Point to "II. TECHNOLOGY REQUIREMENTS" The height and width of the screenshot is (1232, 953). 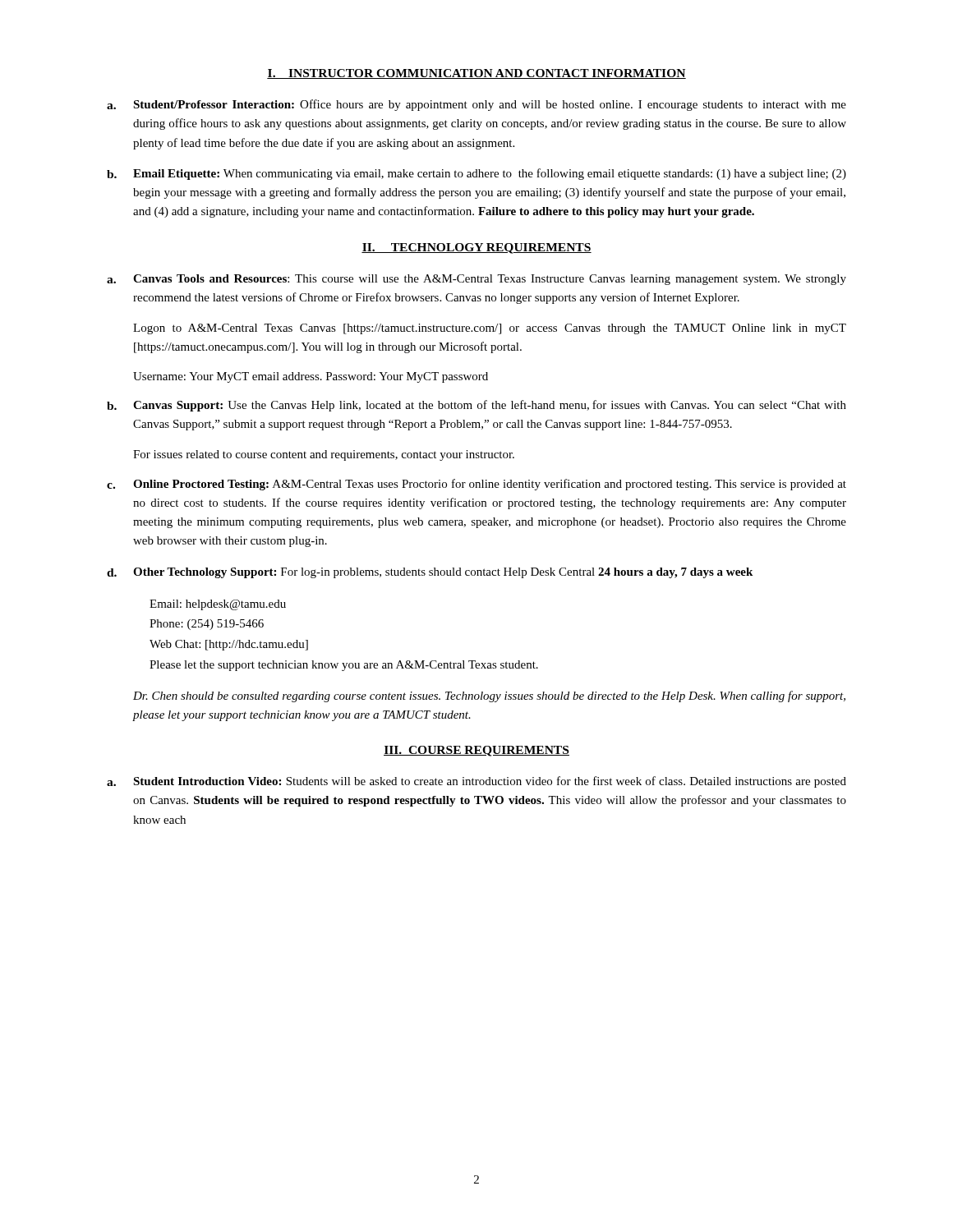(476, 246)
